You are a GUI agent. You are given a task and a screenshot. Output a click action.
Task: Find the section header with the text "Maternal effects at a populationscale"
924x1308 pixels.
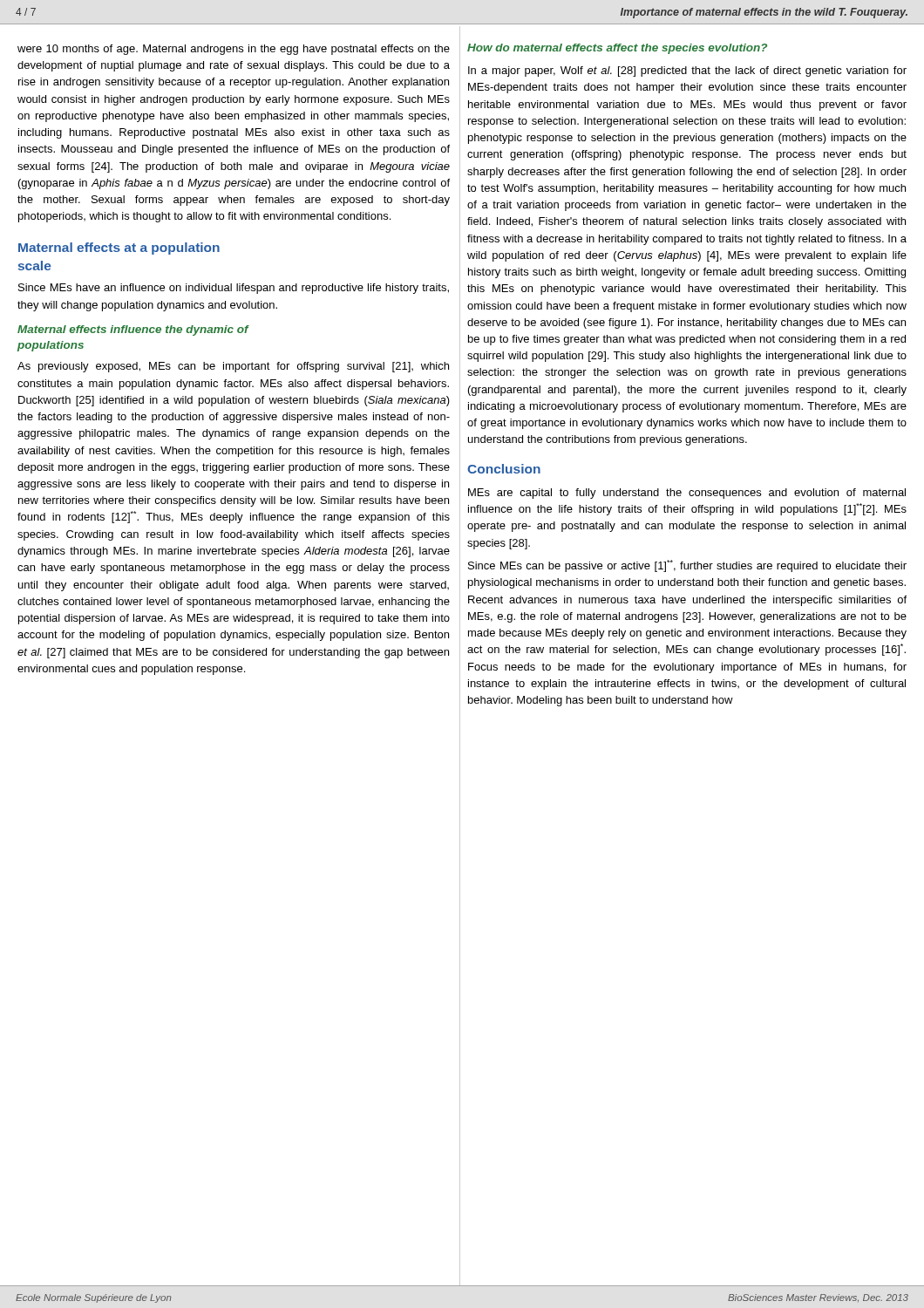pos(119,256)
